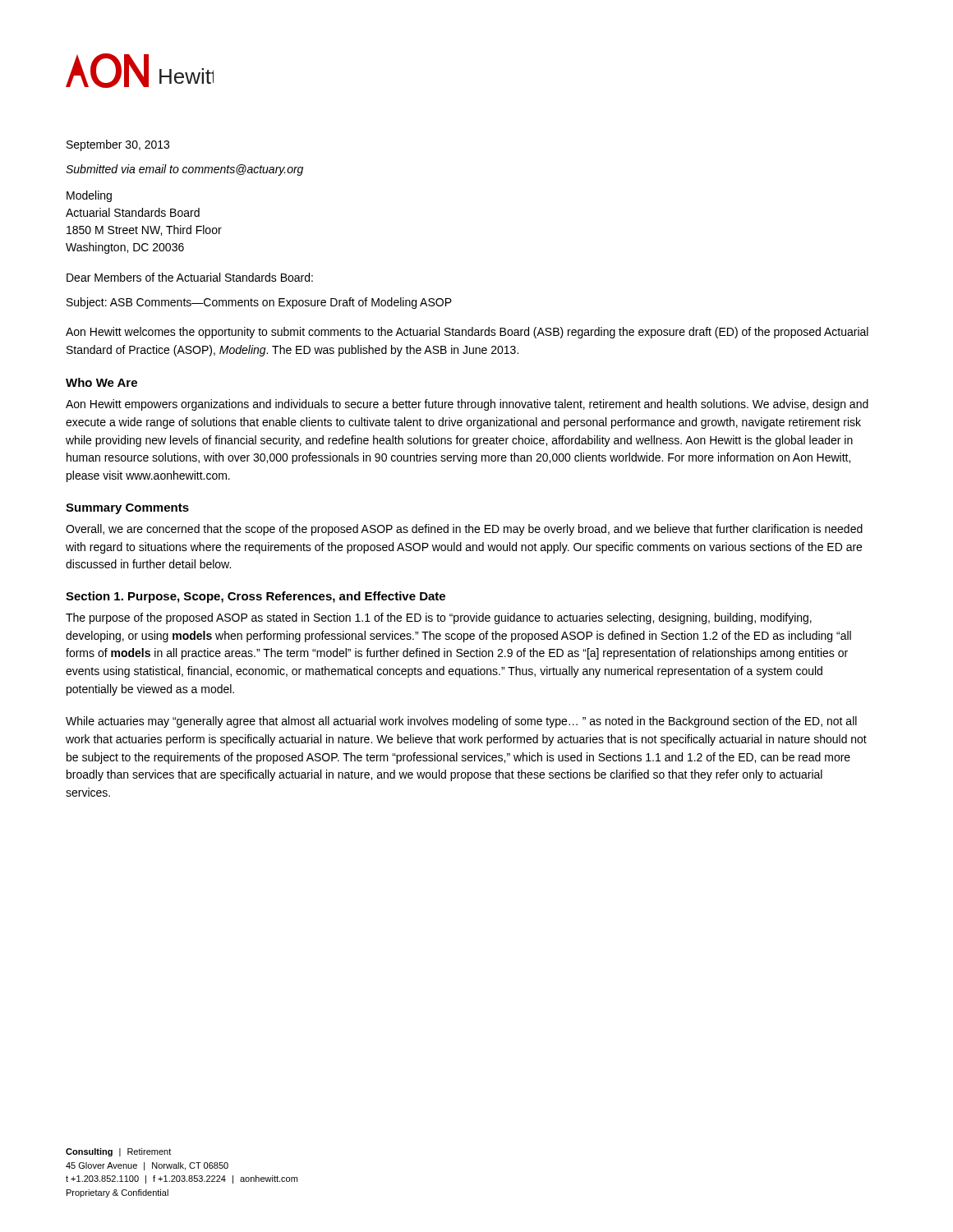The width and height of the screenshot is (953, 1232).
Task: Find the block on this page that starts "Subject: ASB Comments—Comments on Exposure Draft of"
Action: coord(259,302)
